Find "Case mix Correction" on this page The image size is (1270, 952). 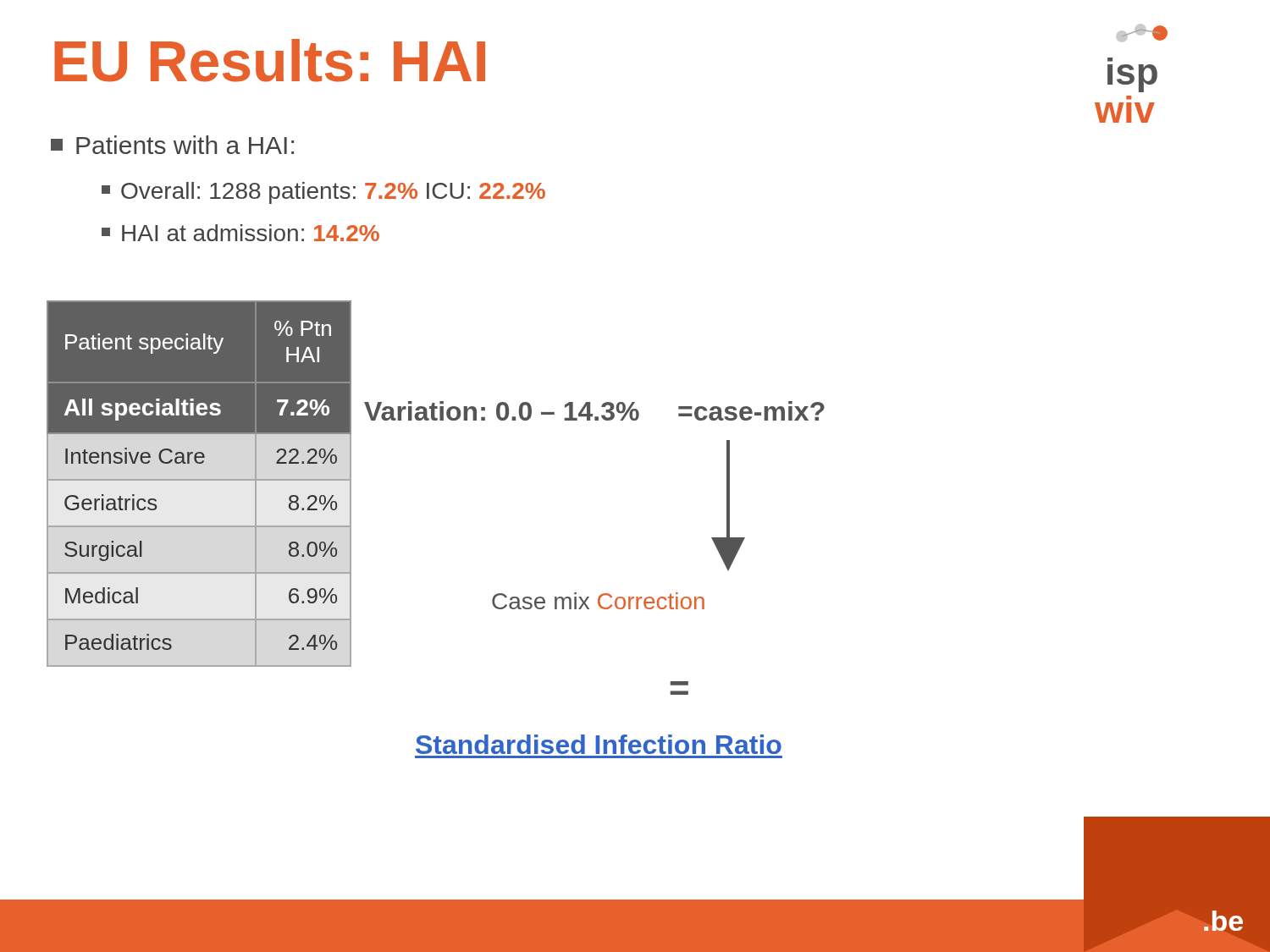click(598, 601)
